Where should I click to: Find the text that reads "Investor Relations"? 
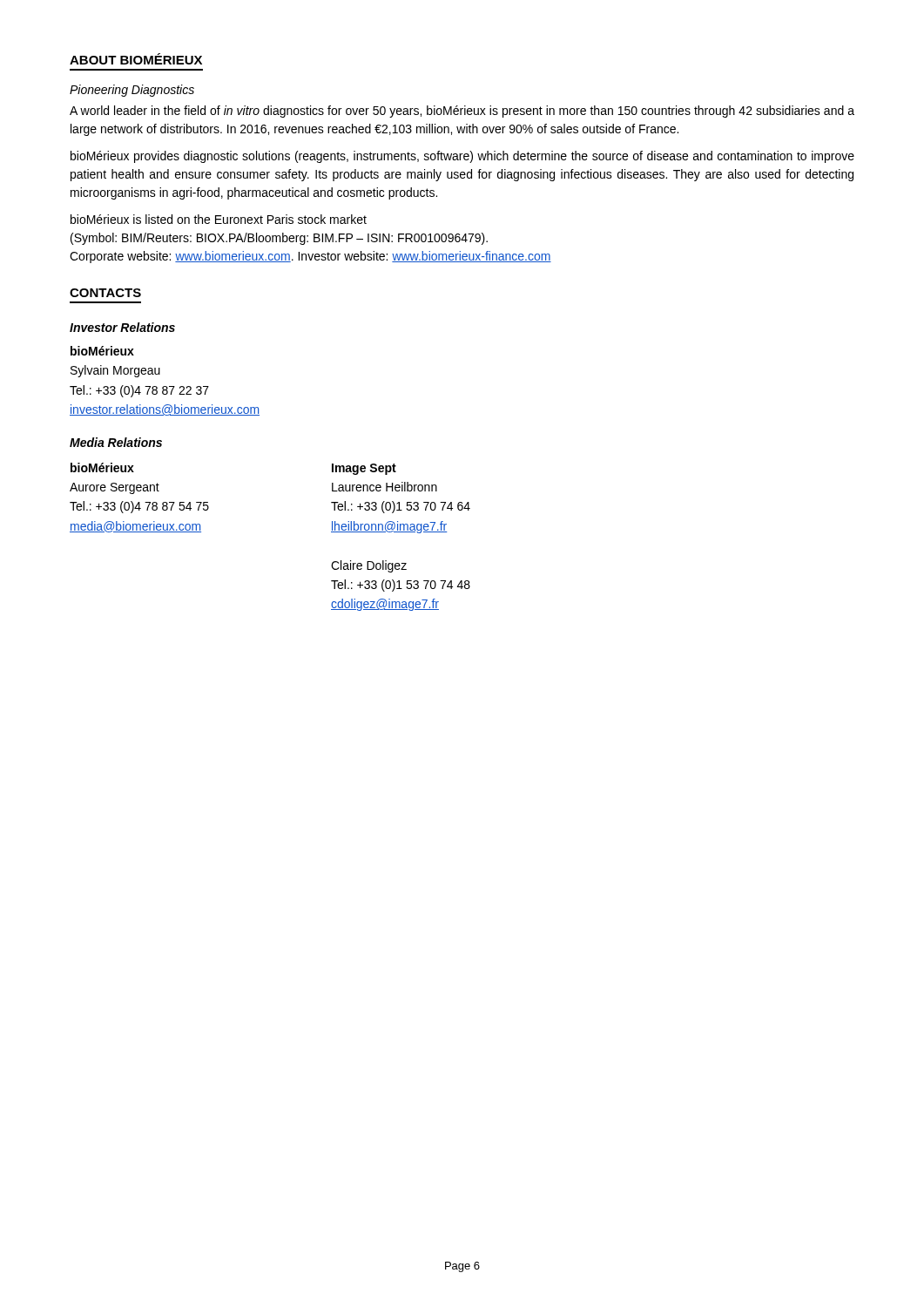click(x=123, y=328)
